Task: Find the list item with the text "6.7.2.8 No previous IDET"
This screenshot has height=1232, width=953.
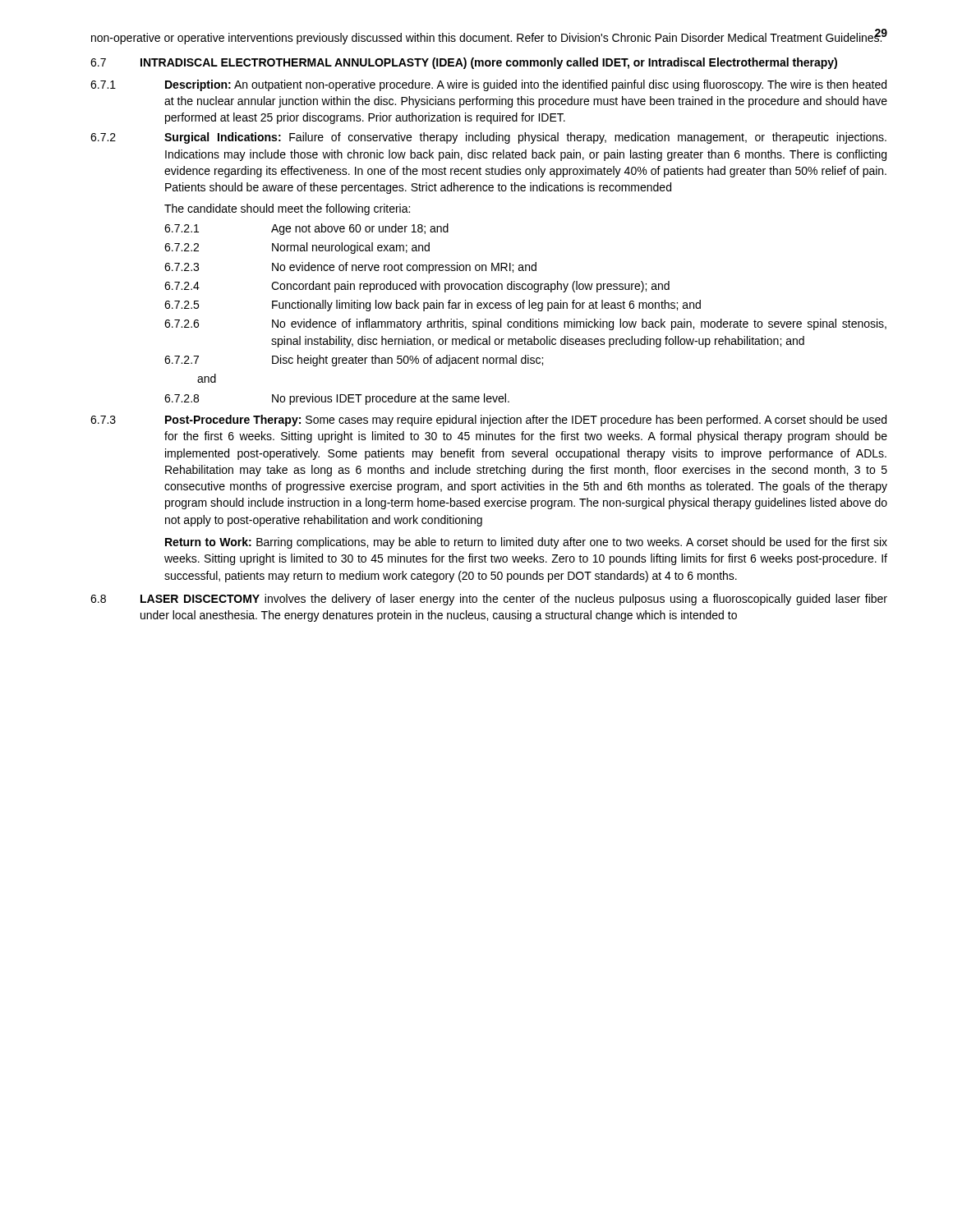Action: click(489, 398)
